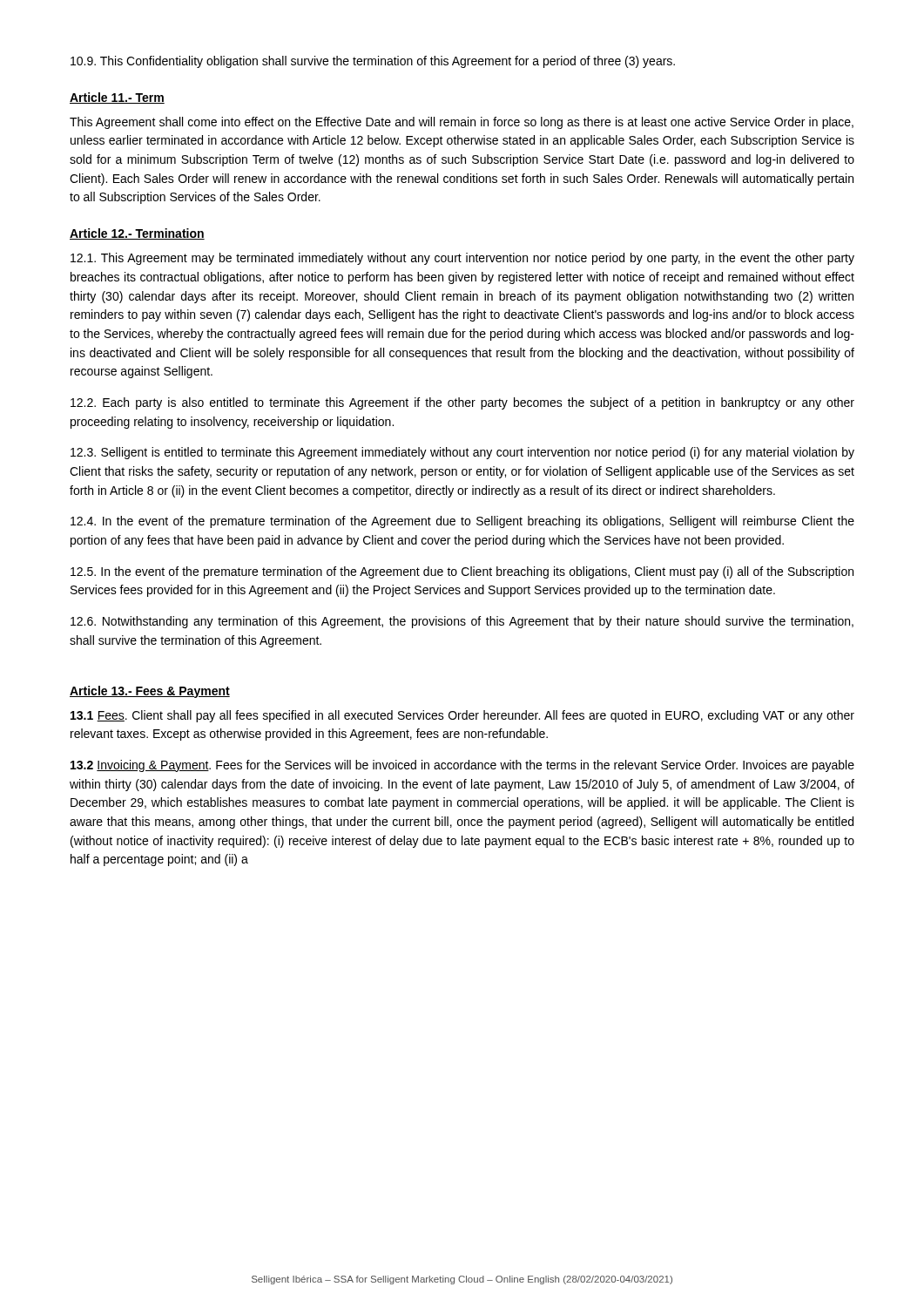The image size is (924, 1307).
Task: Click on the section header that reads "Article 12.- Termination"
Action: point(137,234)
